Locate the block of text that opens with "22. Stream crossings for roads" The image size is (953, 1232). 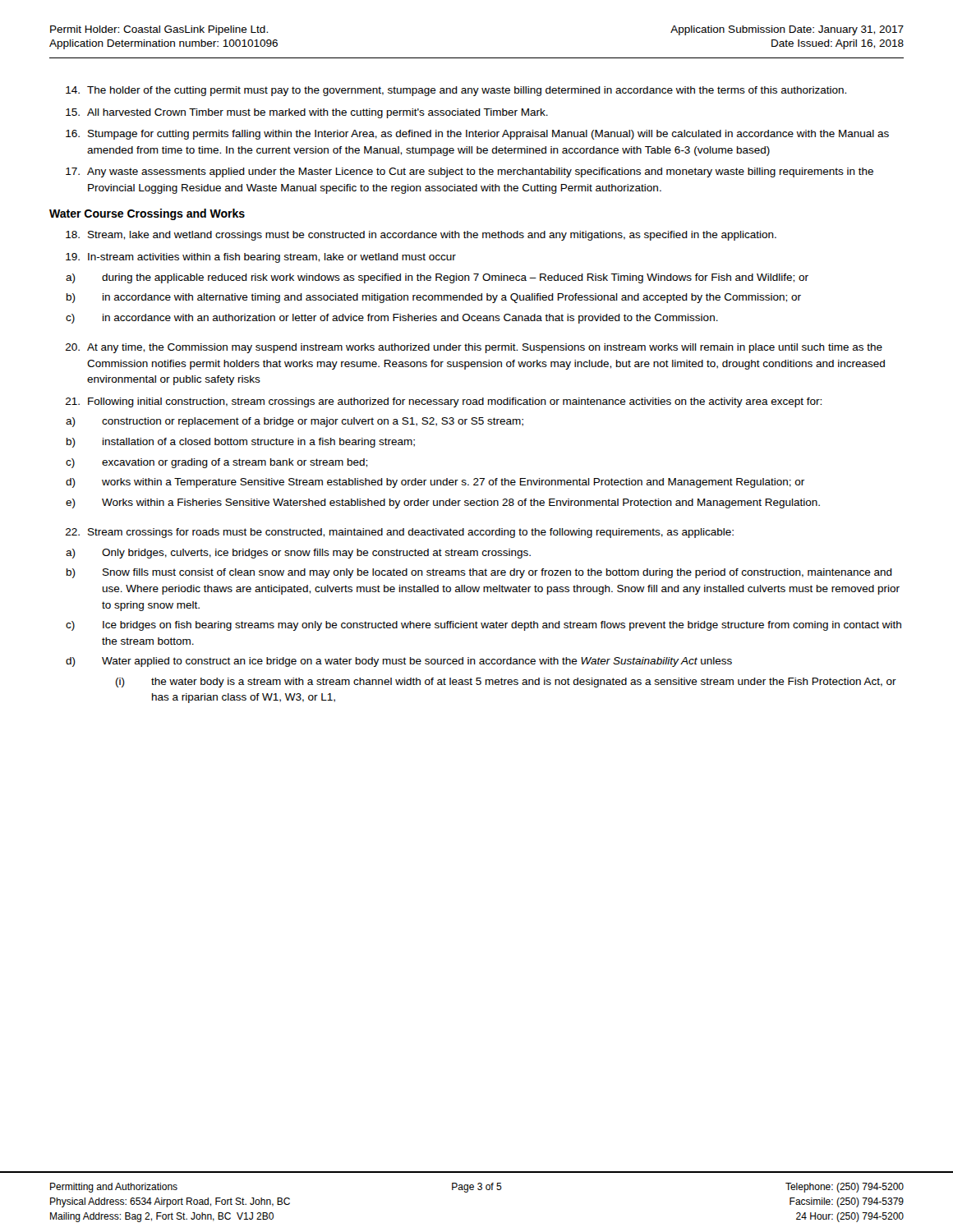pyautogui.click(x=476, y=620)
